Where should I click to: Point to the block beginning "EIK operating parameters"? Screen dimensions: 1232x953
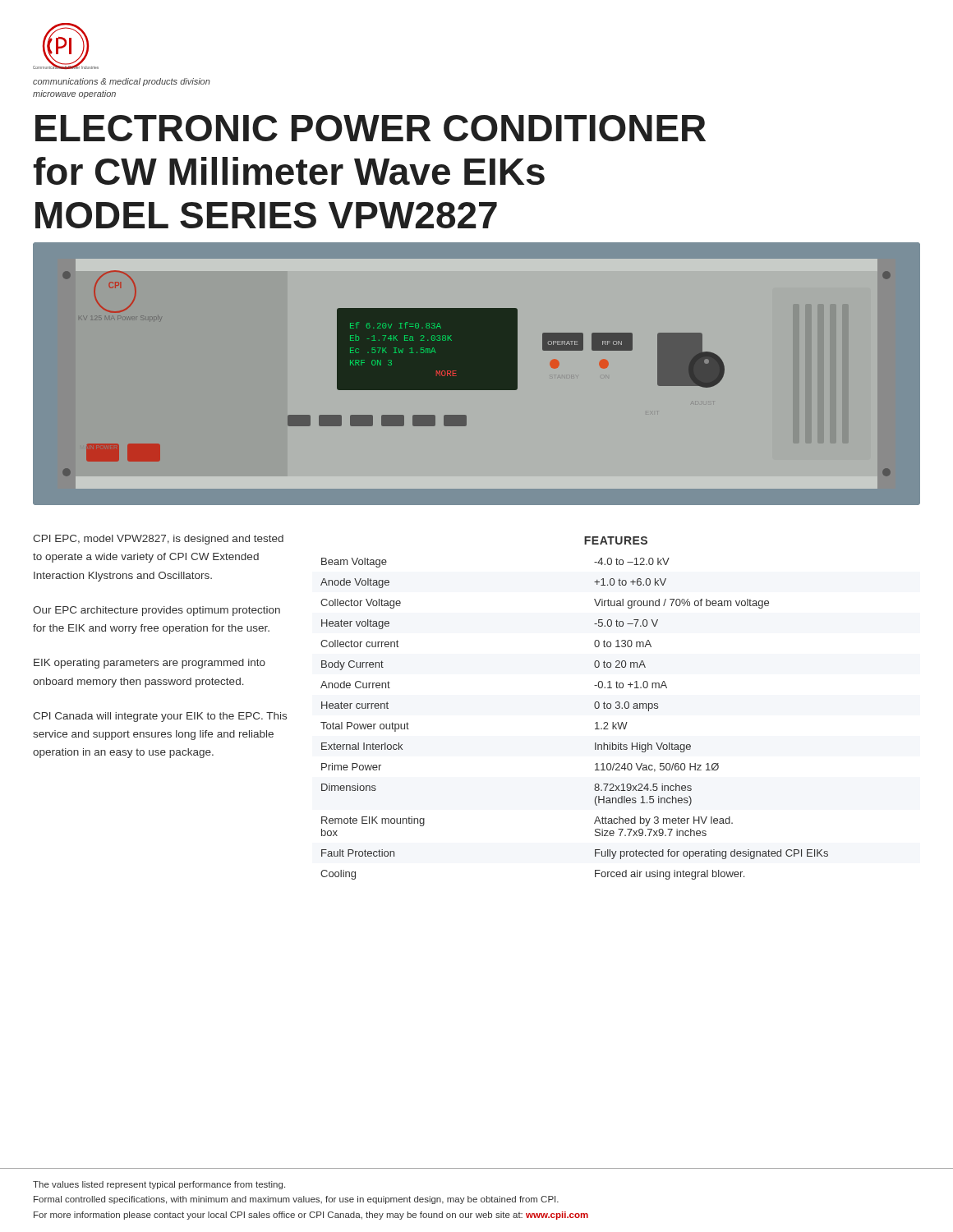[x=149, y=672]
